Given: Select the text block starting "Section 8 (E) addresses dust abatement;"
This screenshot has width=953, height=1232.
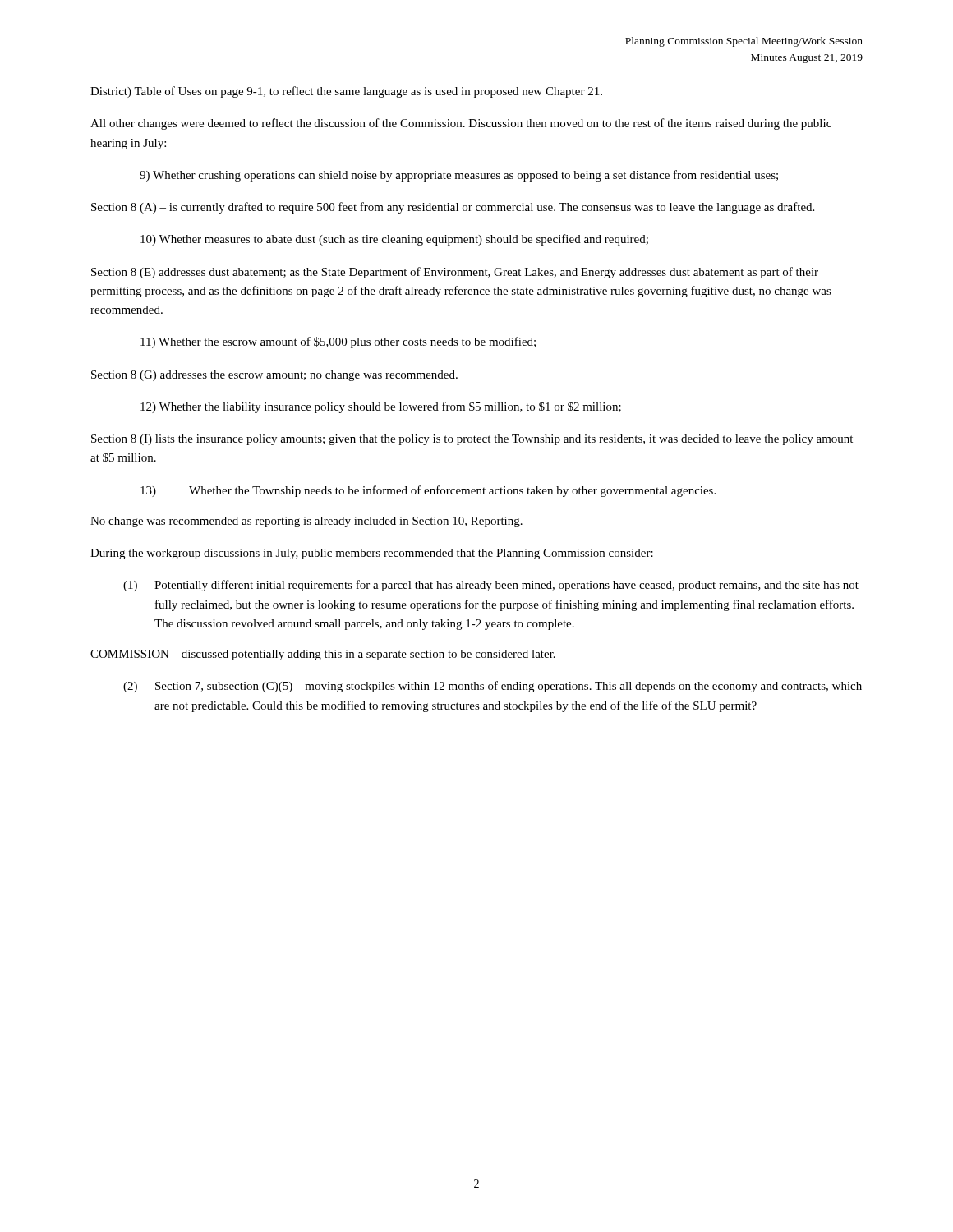Looking at the screenshot, I should 476,291.
